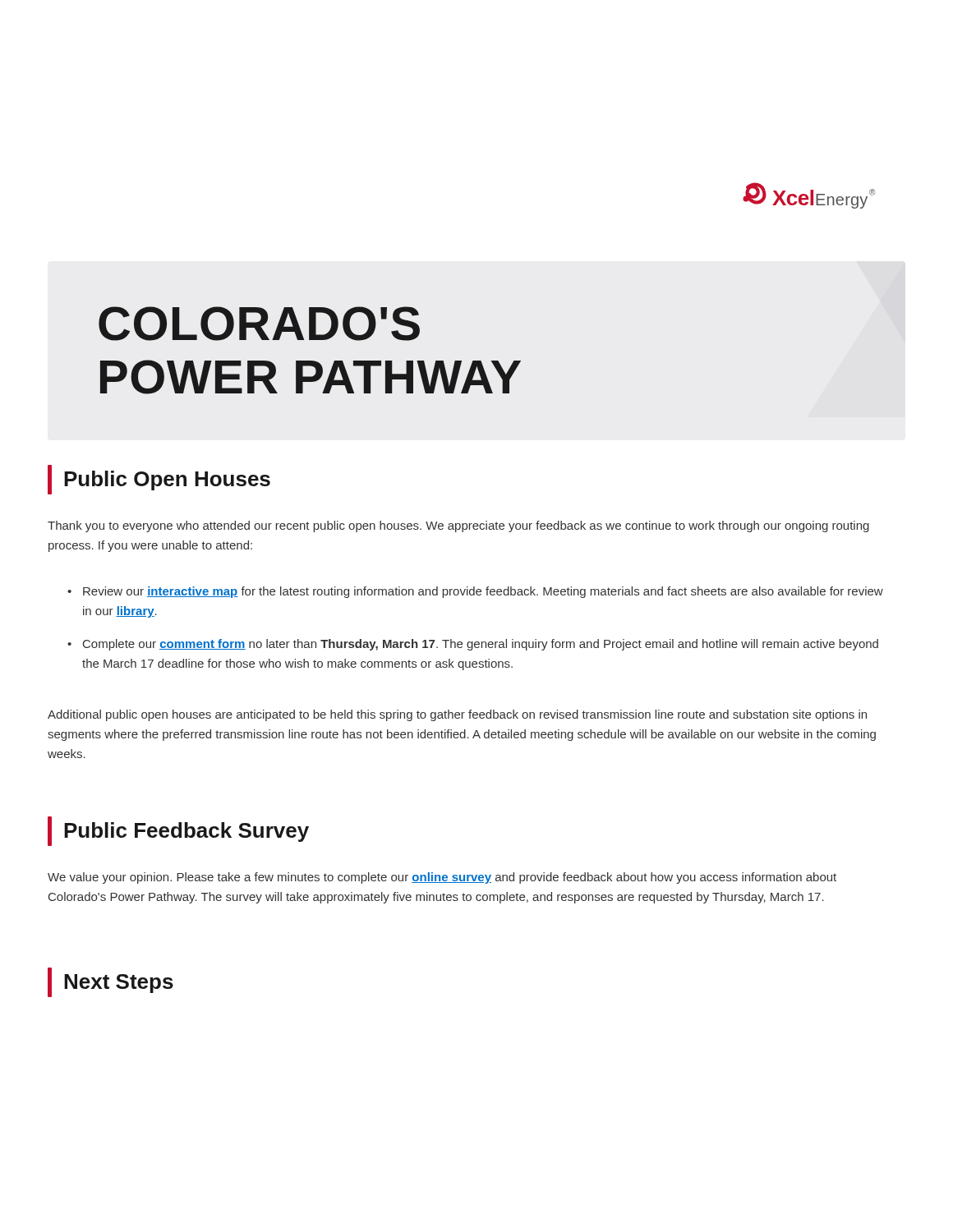Find the block on this page that starts "• Complete our comment"
The height and width of the screenshot is (1232, 953).
click(481, 652)
